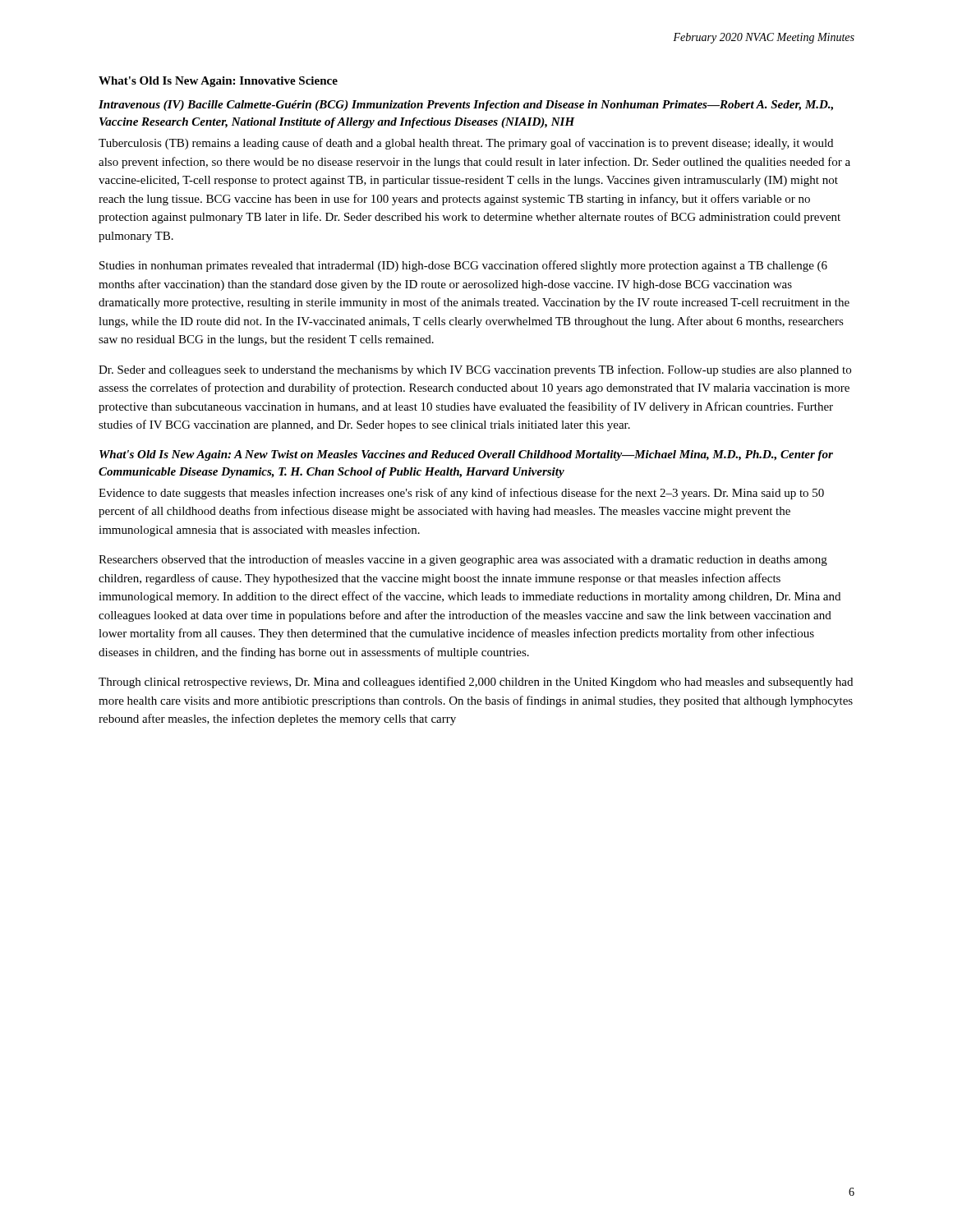
Task: Locate the region starting "Intravenous (IV) Bacille Calmette-Guérin (BCG)"
Action: [466, 113]
